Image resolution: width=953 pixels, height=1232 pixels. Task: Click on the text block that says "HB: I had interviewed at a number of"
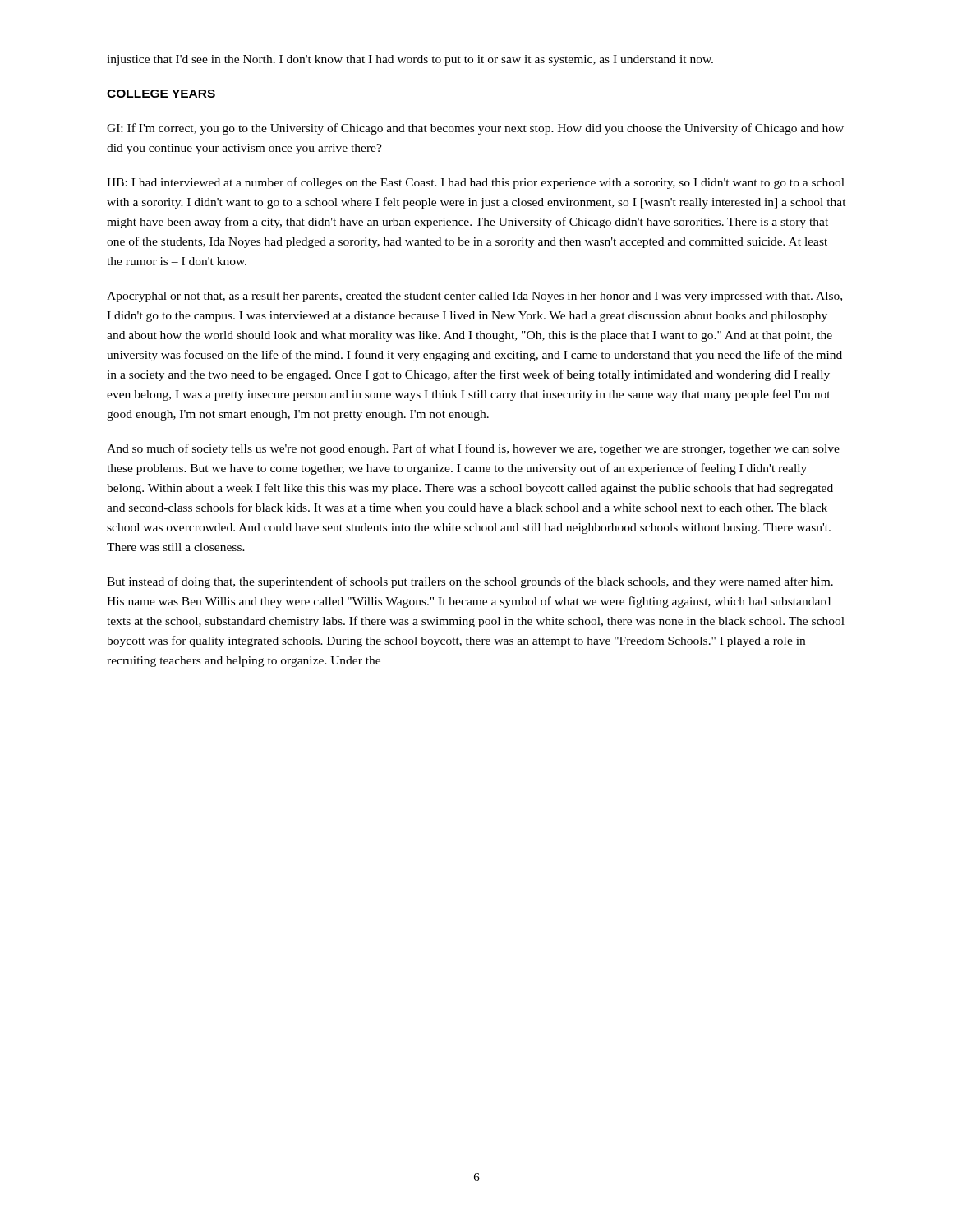pos(476,221)
